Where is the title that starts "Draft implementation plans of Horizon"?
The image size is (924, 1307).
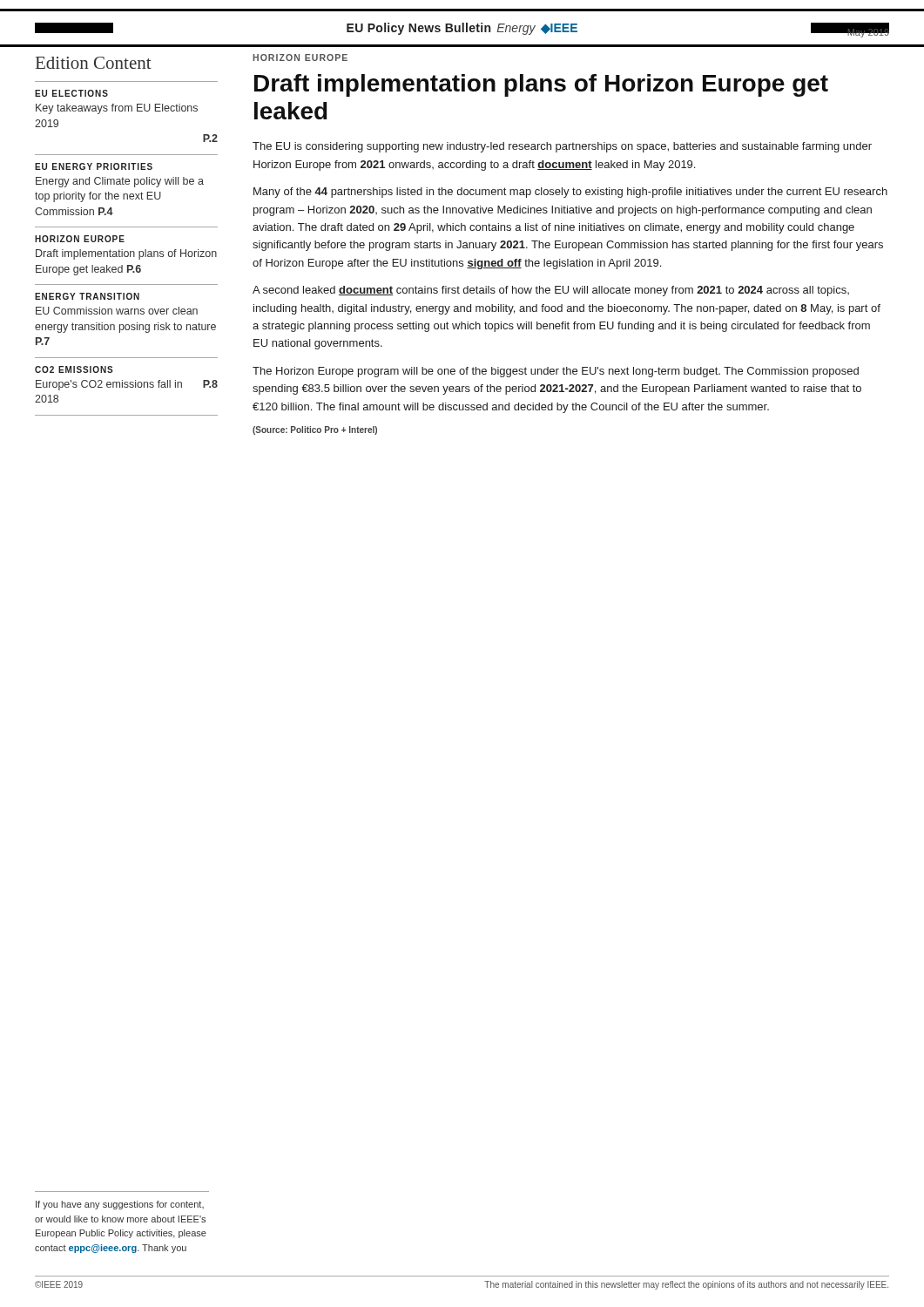(x=540, y=97)
